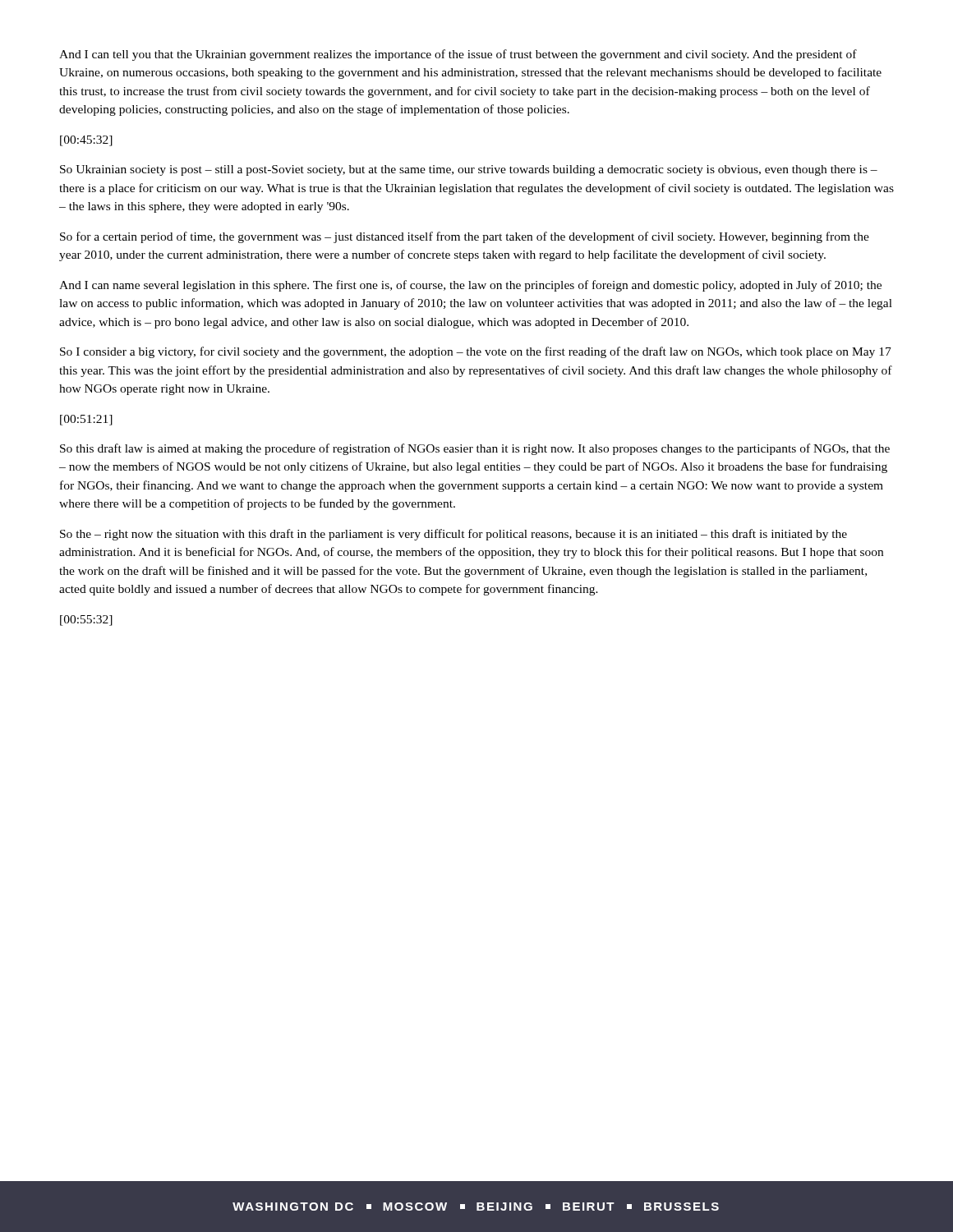Locate the text block starting "So for a certain period of"
The width and height of the screenshot is (953, 1232).
pos(464,245)
